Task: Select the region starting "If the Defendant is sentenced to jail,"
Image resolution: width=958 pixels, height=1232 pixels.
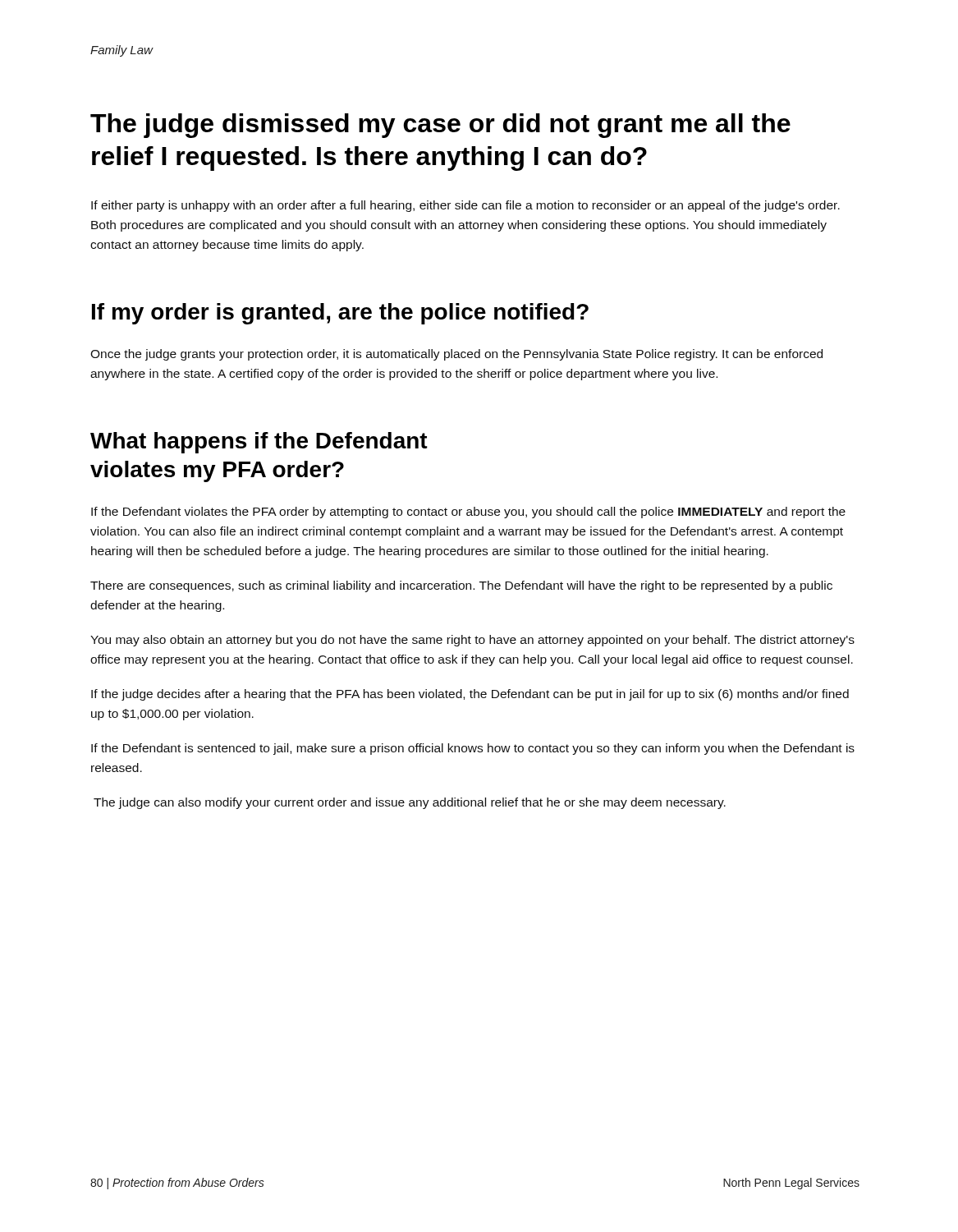Action: coord(472,758)
